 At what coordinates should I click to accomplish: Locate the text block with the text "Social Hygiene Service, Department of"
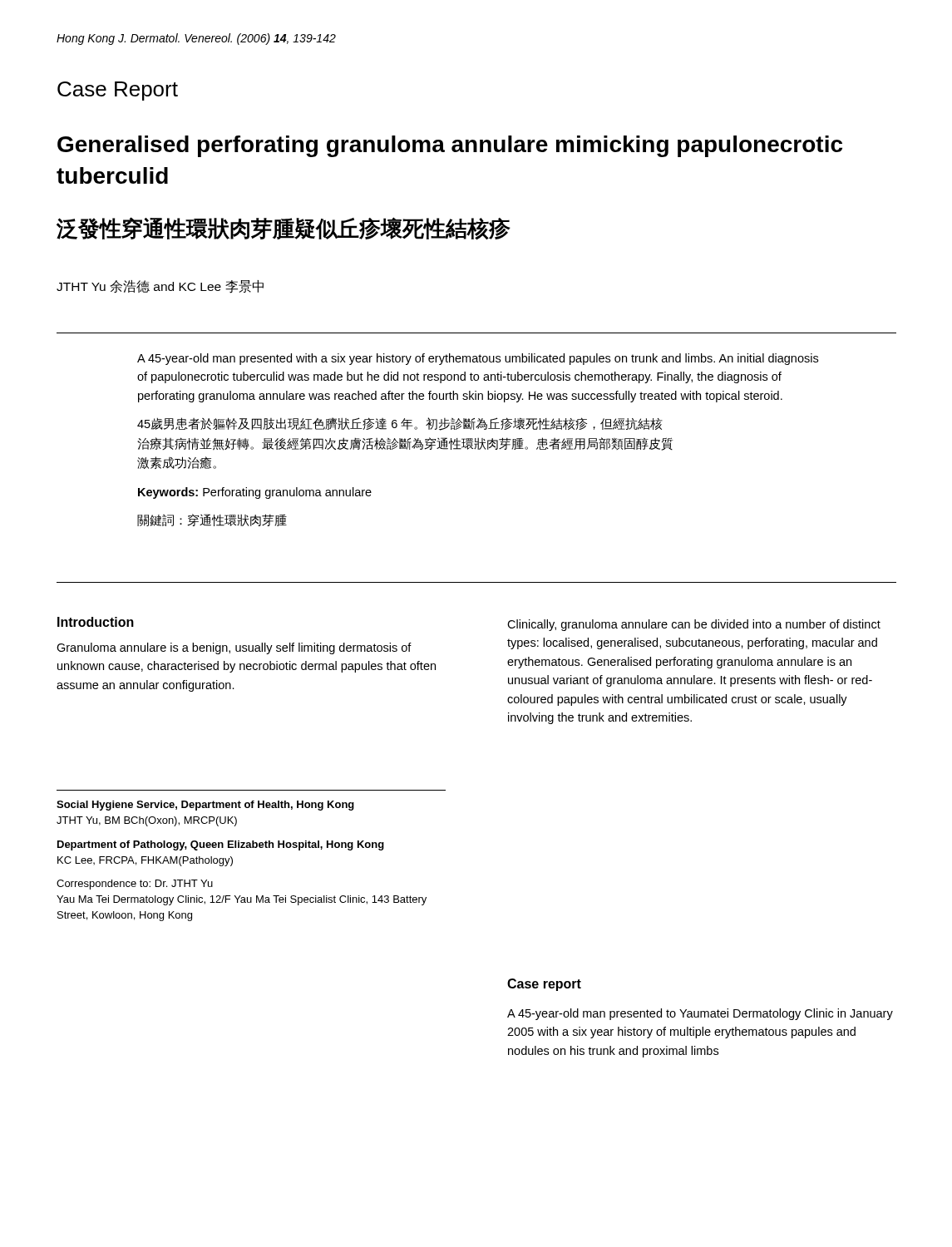205,812
